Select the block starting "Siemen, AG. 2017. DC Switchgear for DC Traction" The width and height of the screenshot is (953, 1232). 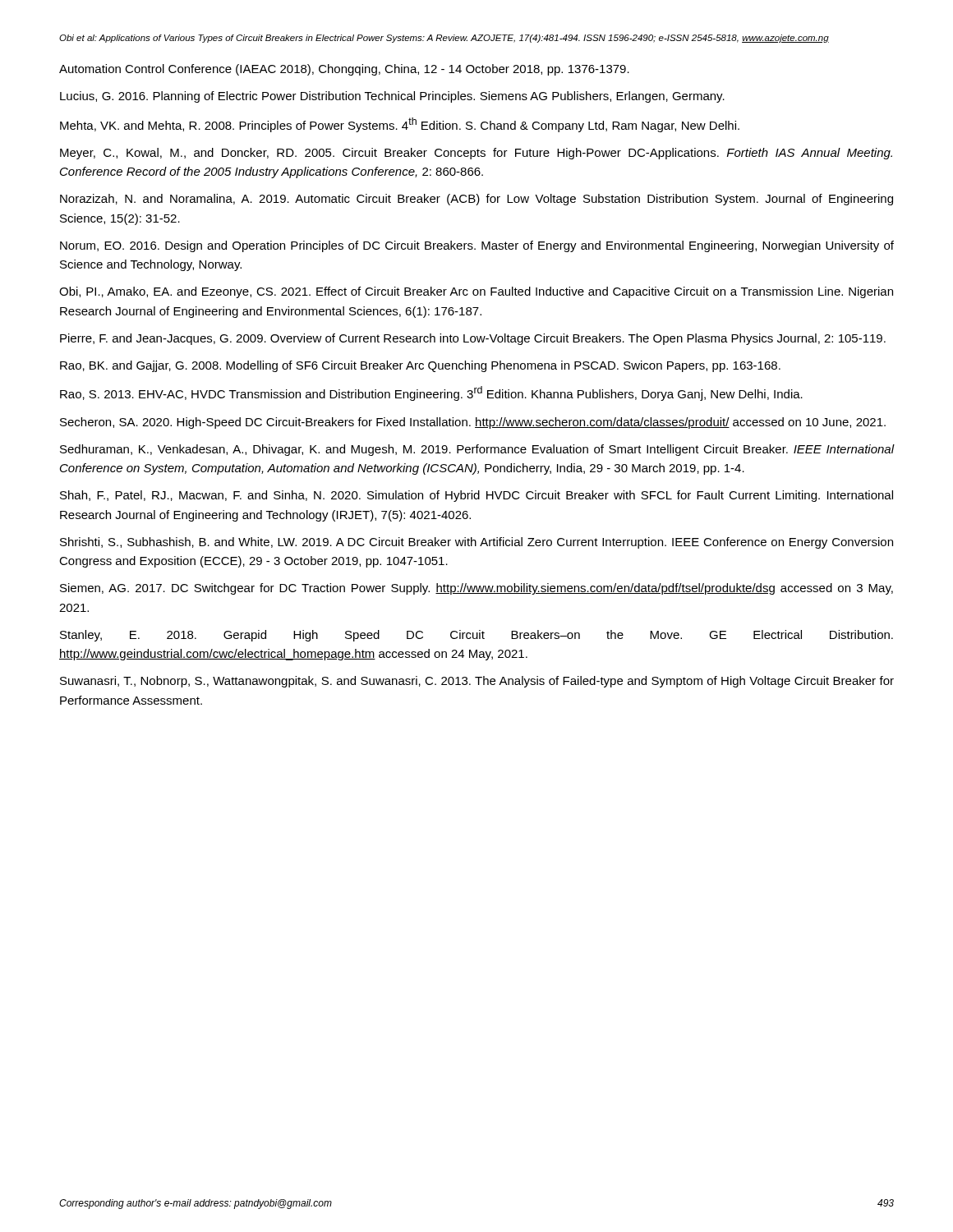(x=476, y=598)
